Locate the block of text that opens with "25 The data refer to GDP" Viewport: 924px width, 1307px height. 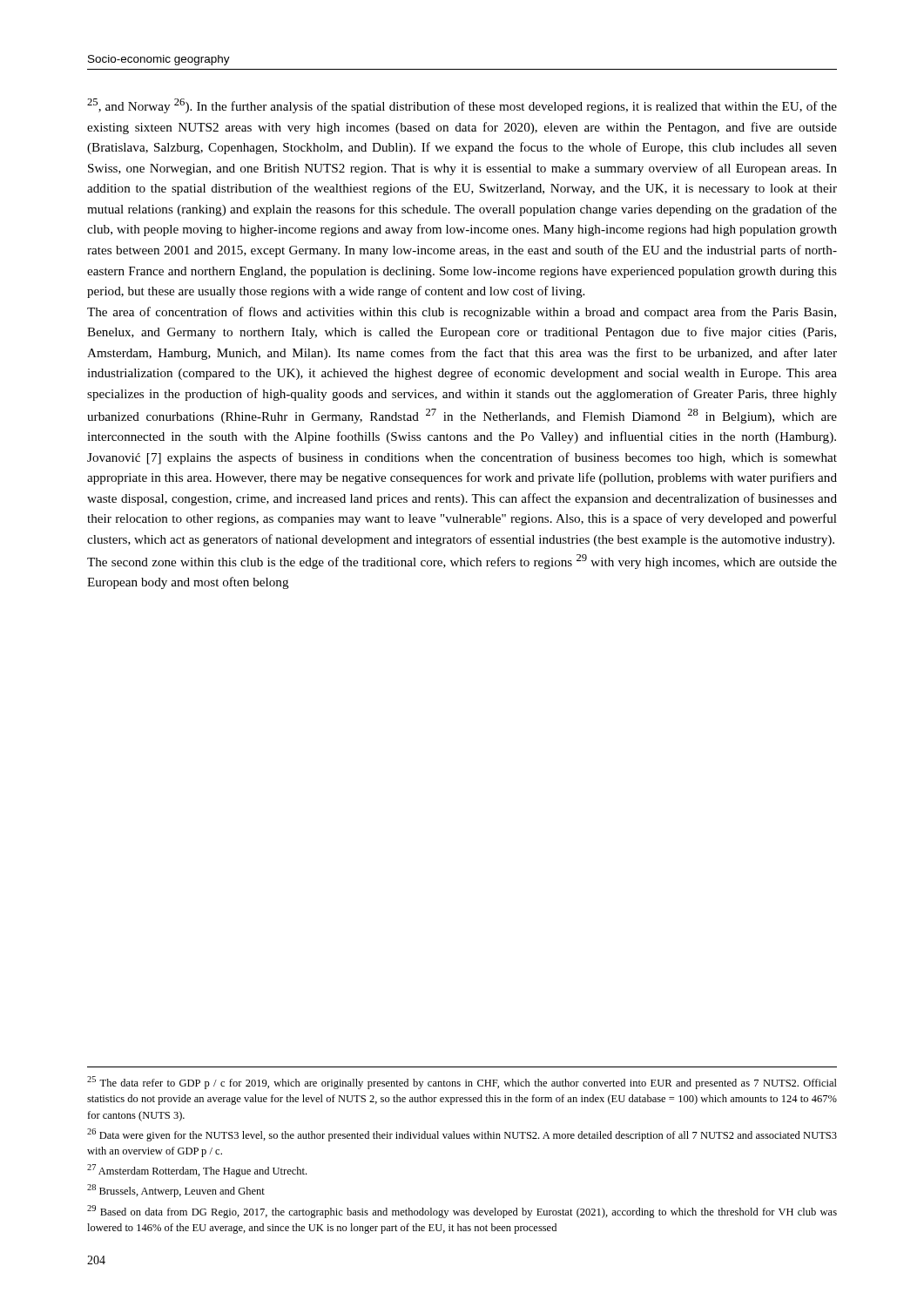point(462,1098)
